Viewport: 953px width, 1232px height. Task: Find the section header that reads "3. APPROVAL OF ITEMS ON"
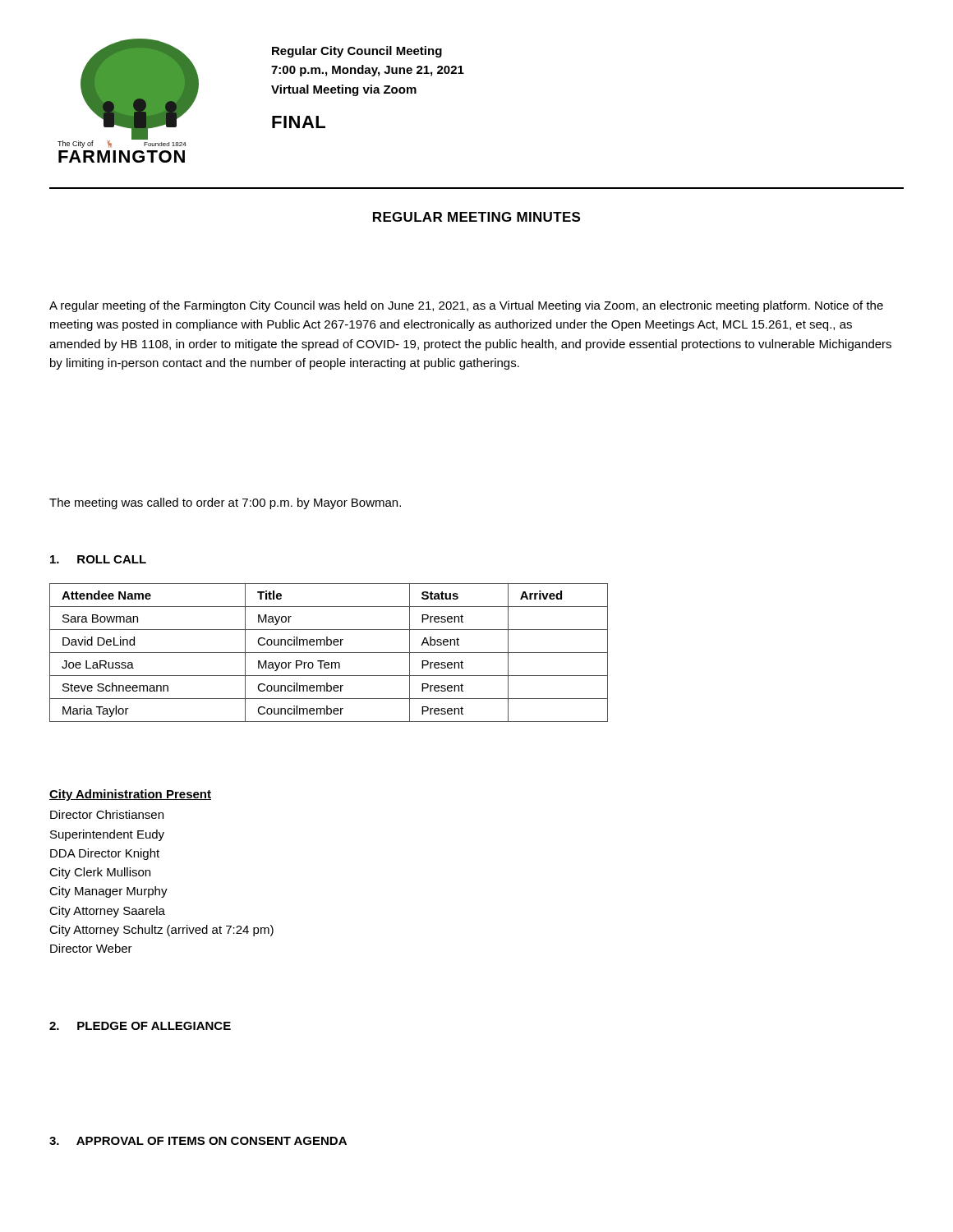pos(198,1140)
